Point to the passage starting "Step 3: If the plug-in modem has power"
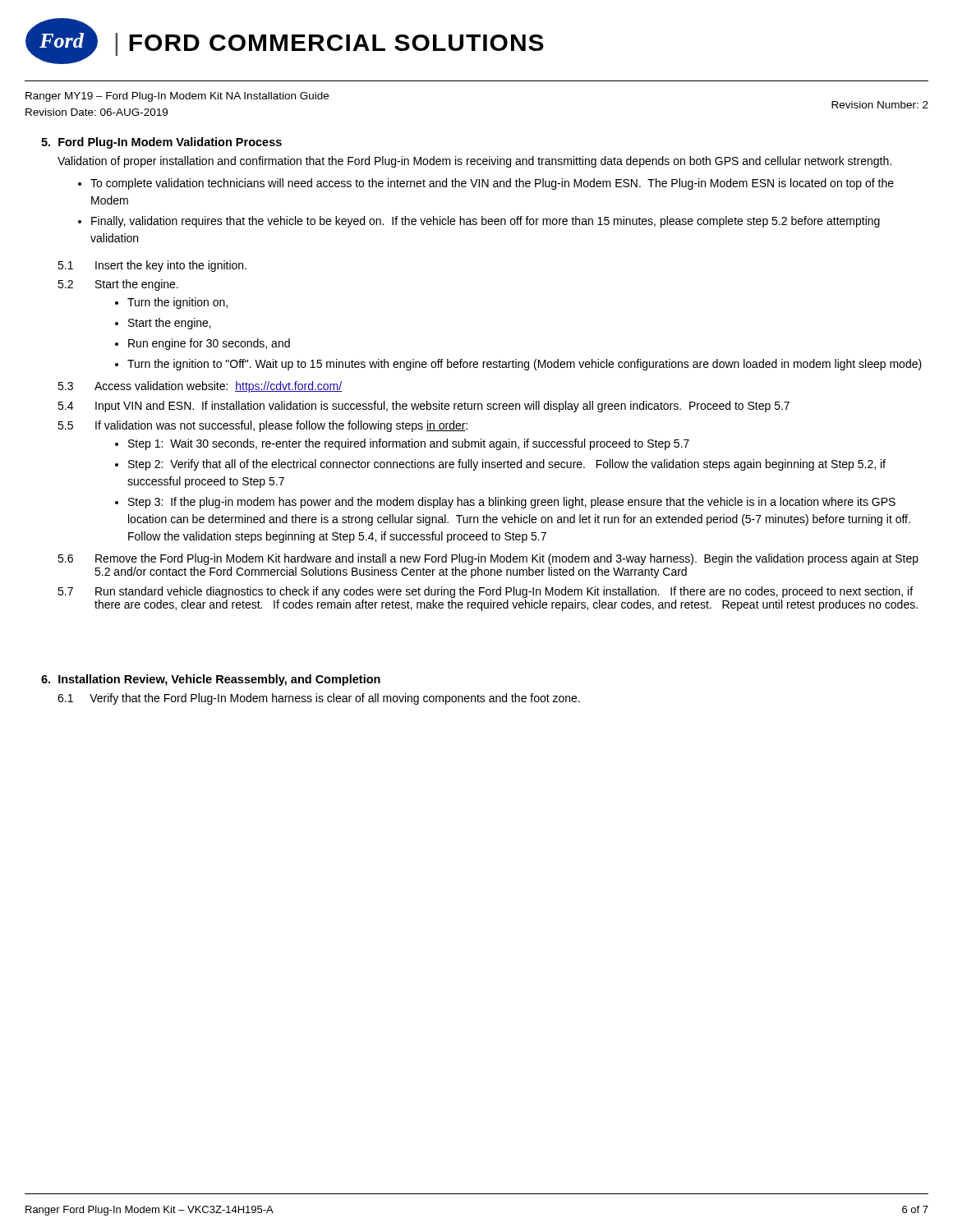This screenshot has height=1232, width=953. click(x=521, y=519)
